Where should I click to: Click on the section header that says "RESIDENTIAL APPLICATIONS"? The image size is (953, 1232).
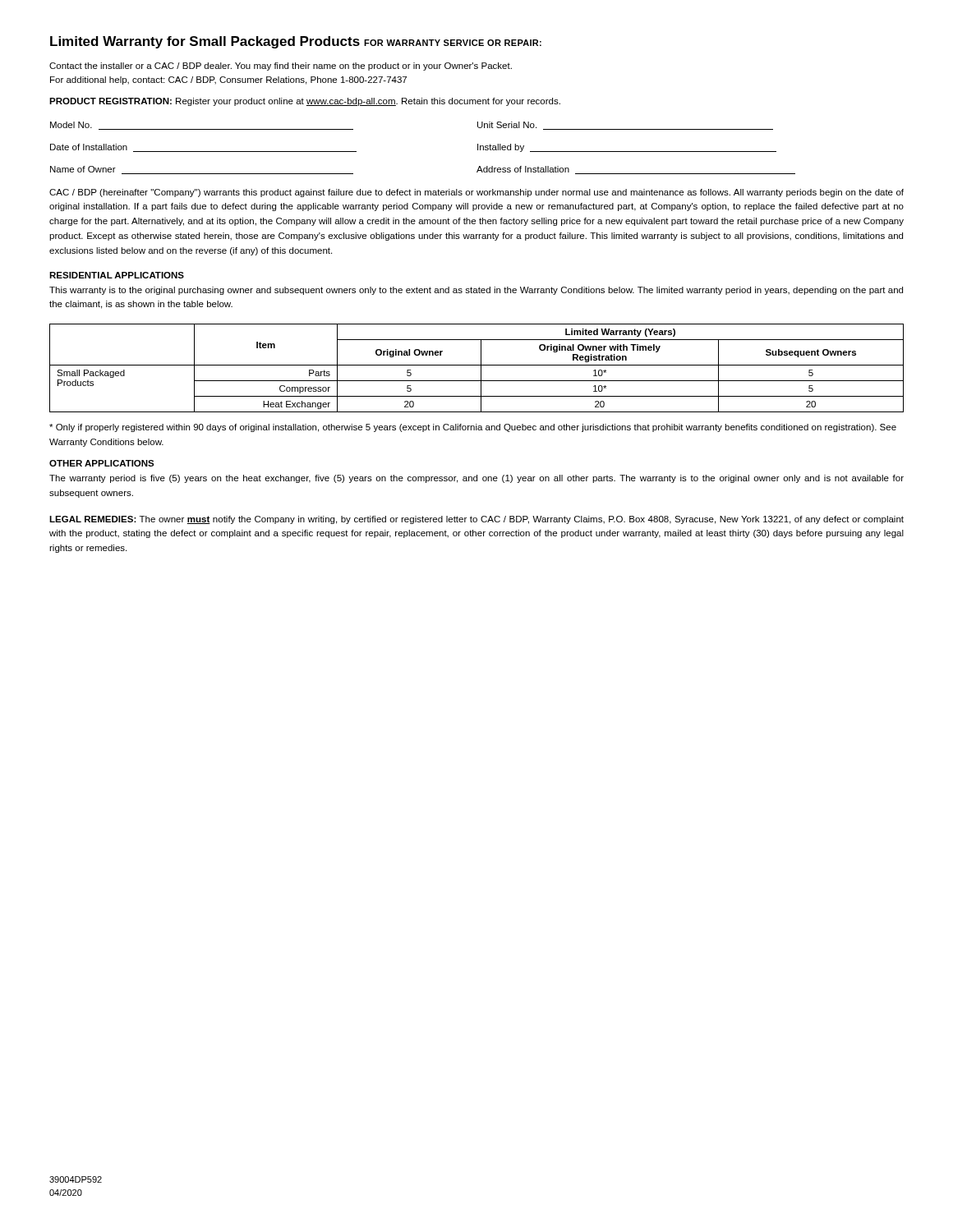tap(117, 275)
